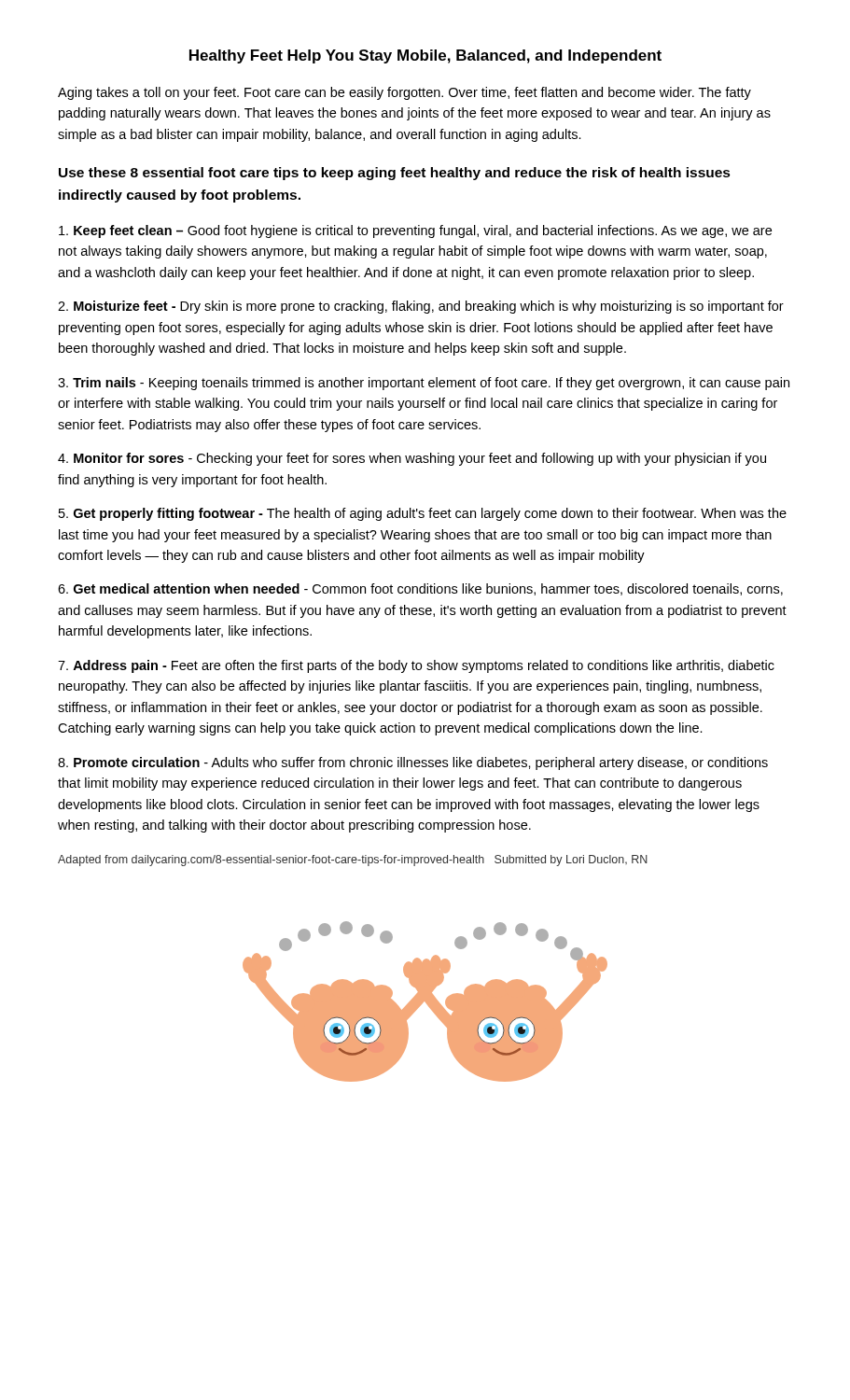Click on the element starting "Adapted from dailycaring.com/8-essential-senior-foot-care-tips-for-improved-health Submitted by Lori Duclon,"
This screenshot has height=1400, width=850.
click(x=353, y=859)
